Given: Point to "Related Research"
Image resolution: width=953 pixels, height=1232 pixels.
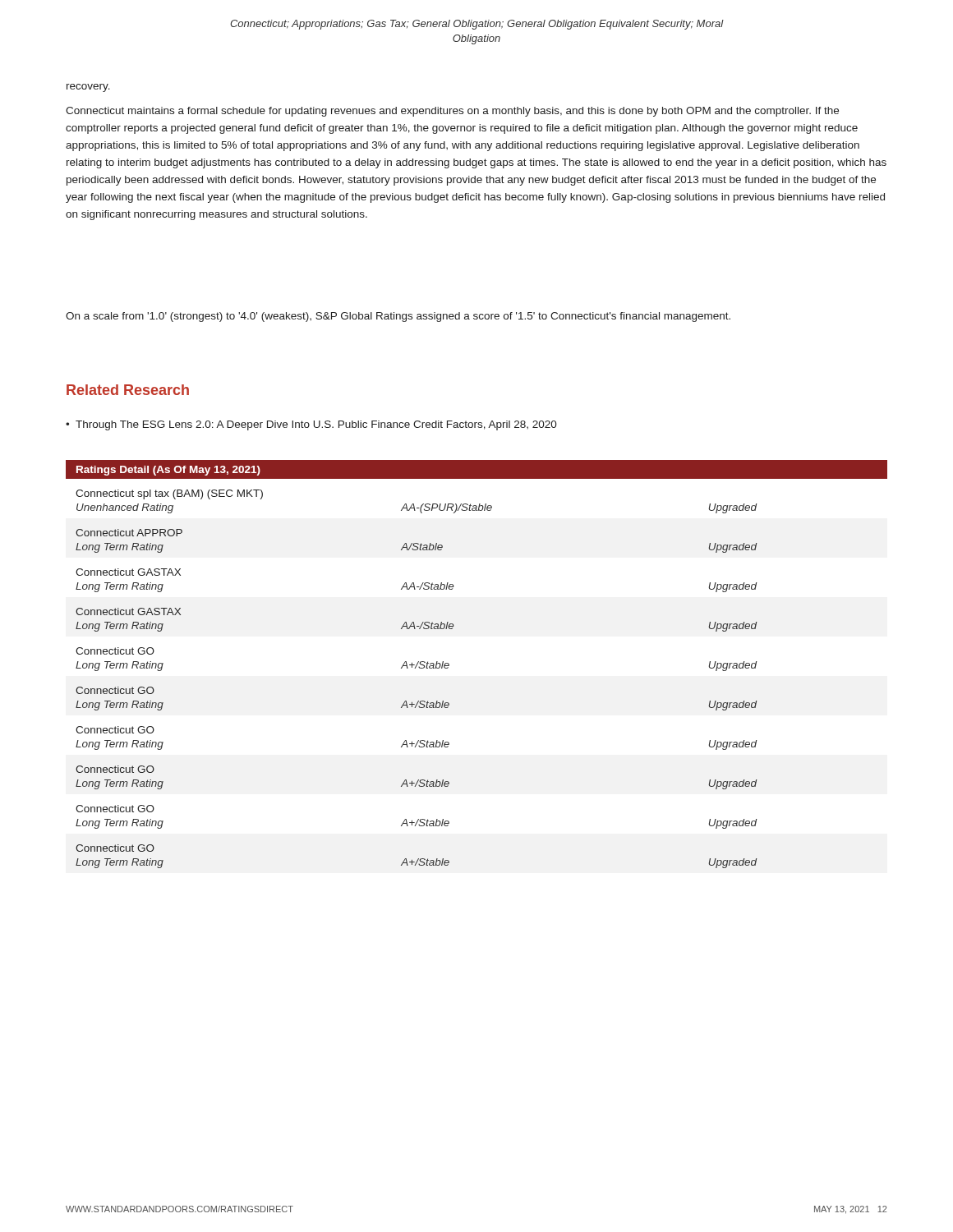Looking at the screenshot, I should pyautogui.click(x=128, y=390).
